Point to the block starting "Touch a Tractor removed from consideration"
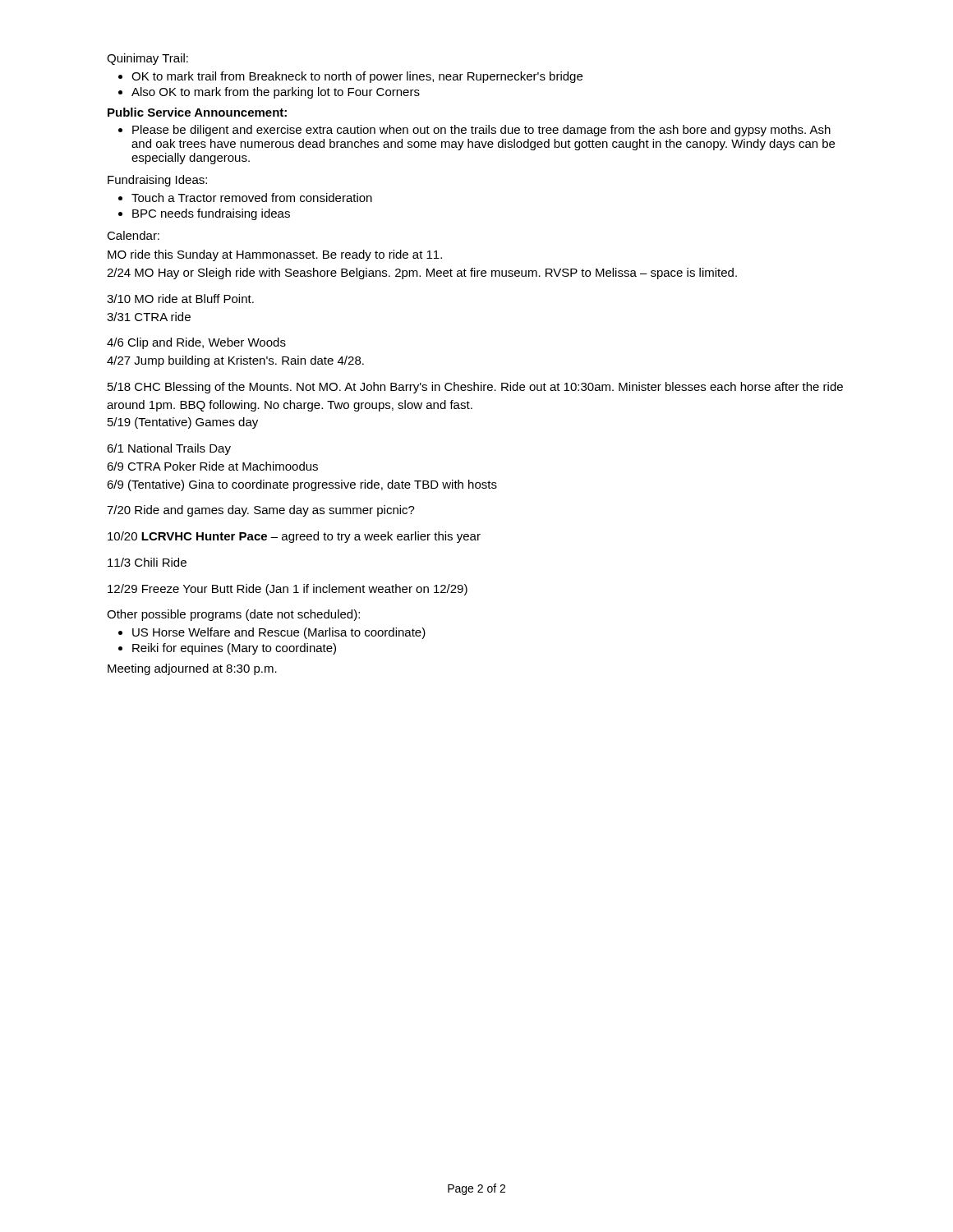The image size is (953, 1232). [252, 197]
